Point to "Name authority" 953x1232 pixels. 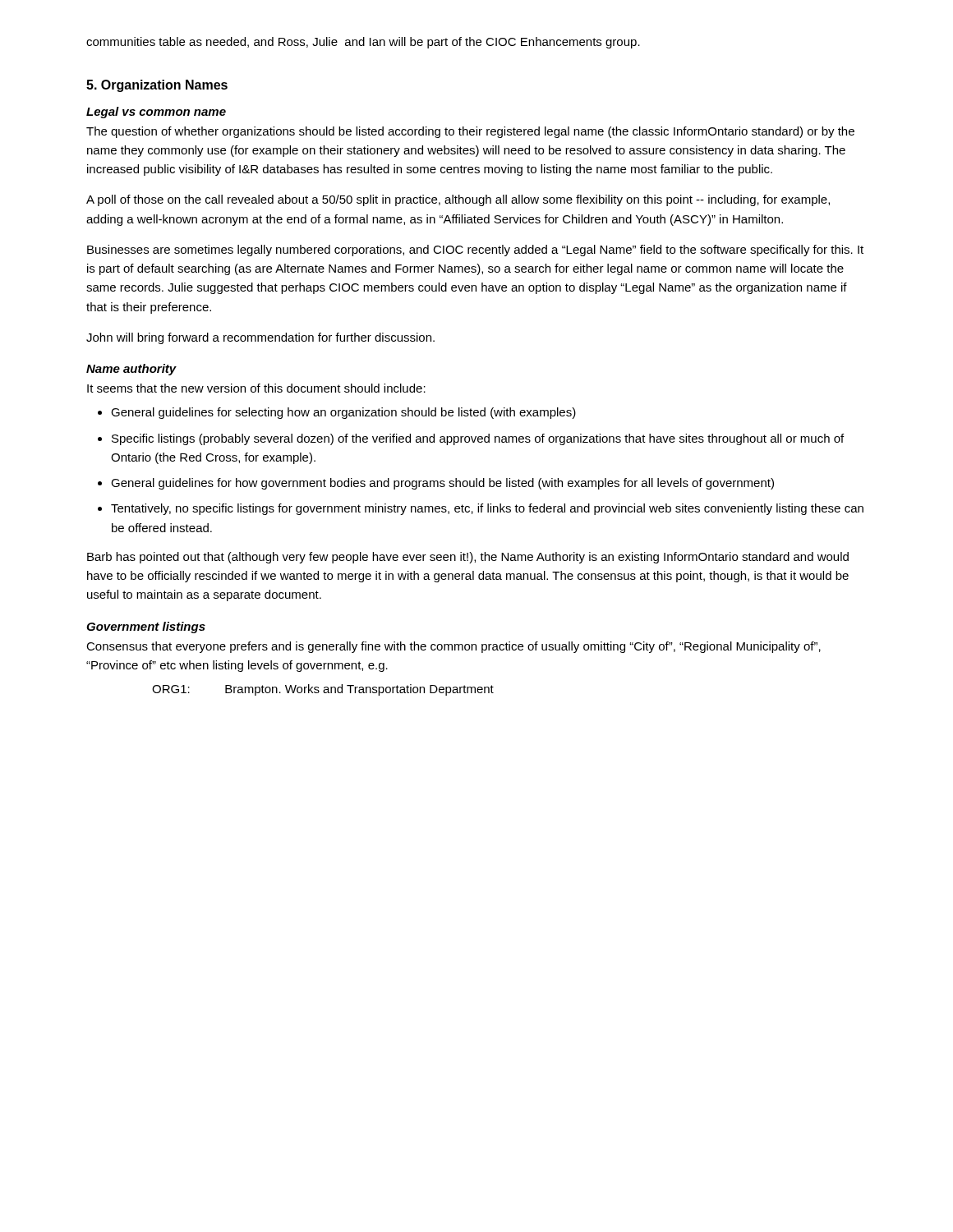tap(131, 368)
